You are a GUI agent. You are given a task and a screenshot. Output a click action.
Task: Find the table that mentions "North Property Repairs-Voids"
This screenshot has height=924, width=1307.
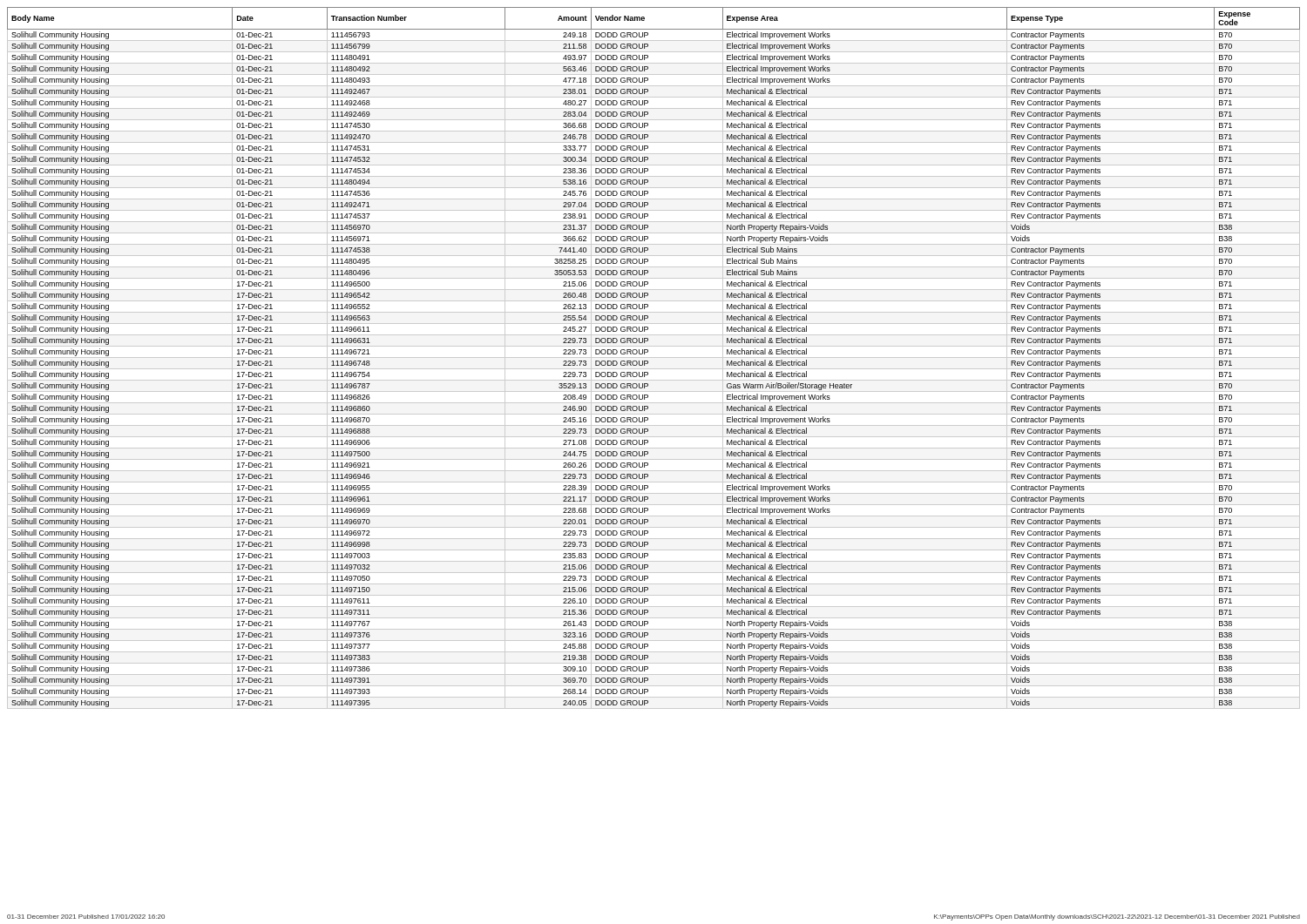point(654,358)
